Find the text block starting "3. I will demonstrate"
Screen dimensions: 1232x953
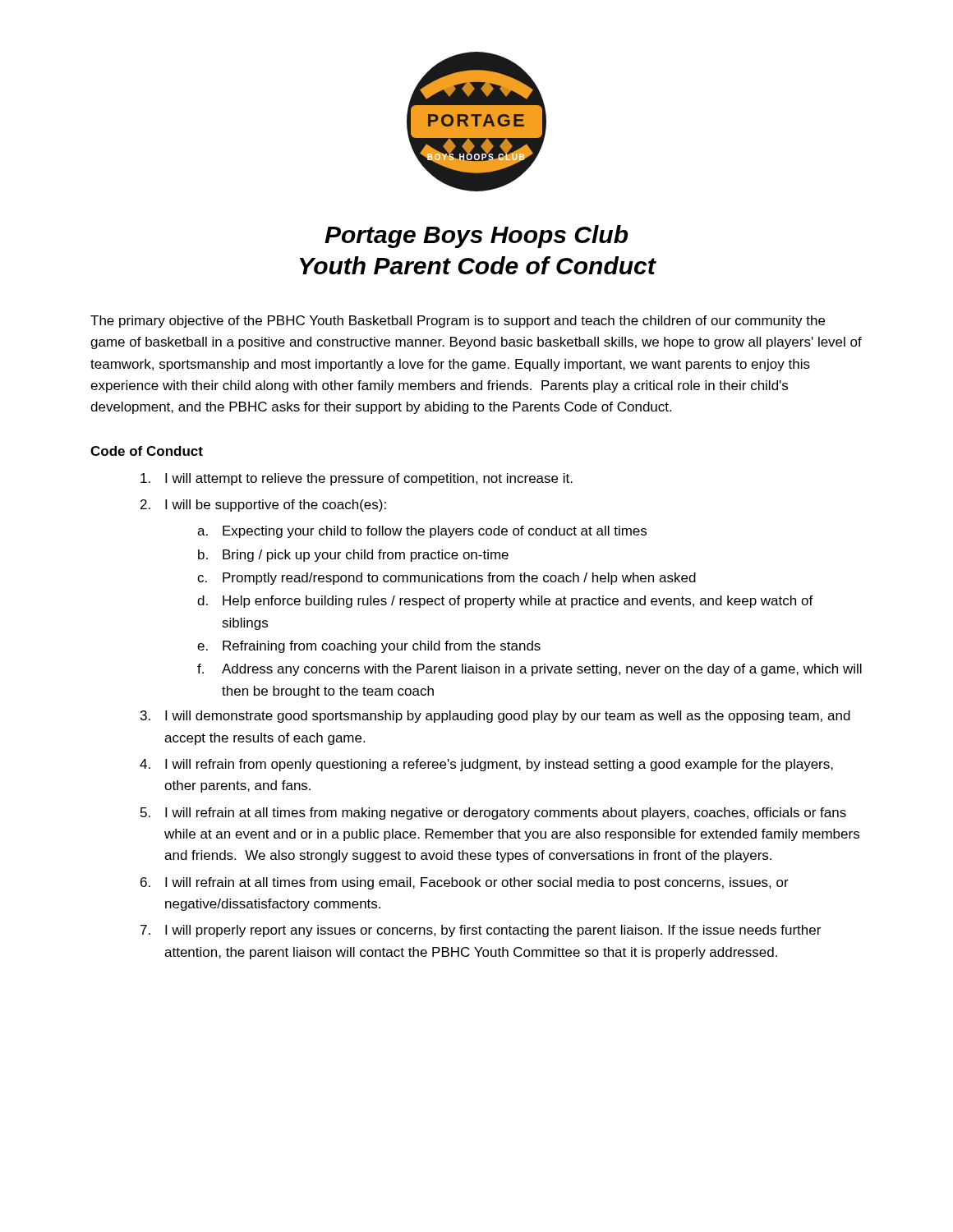pos(501,727)
